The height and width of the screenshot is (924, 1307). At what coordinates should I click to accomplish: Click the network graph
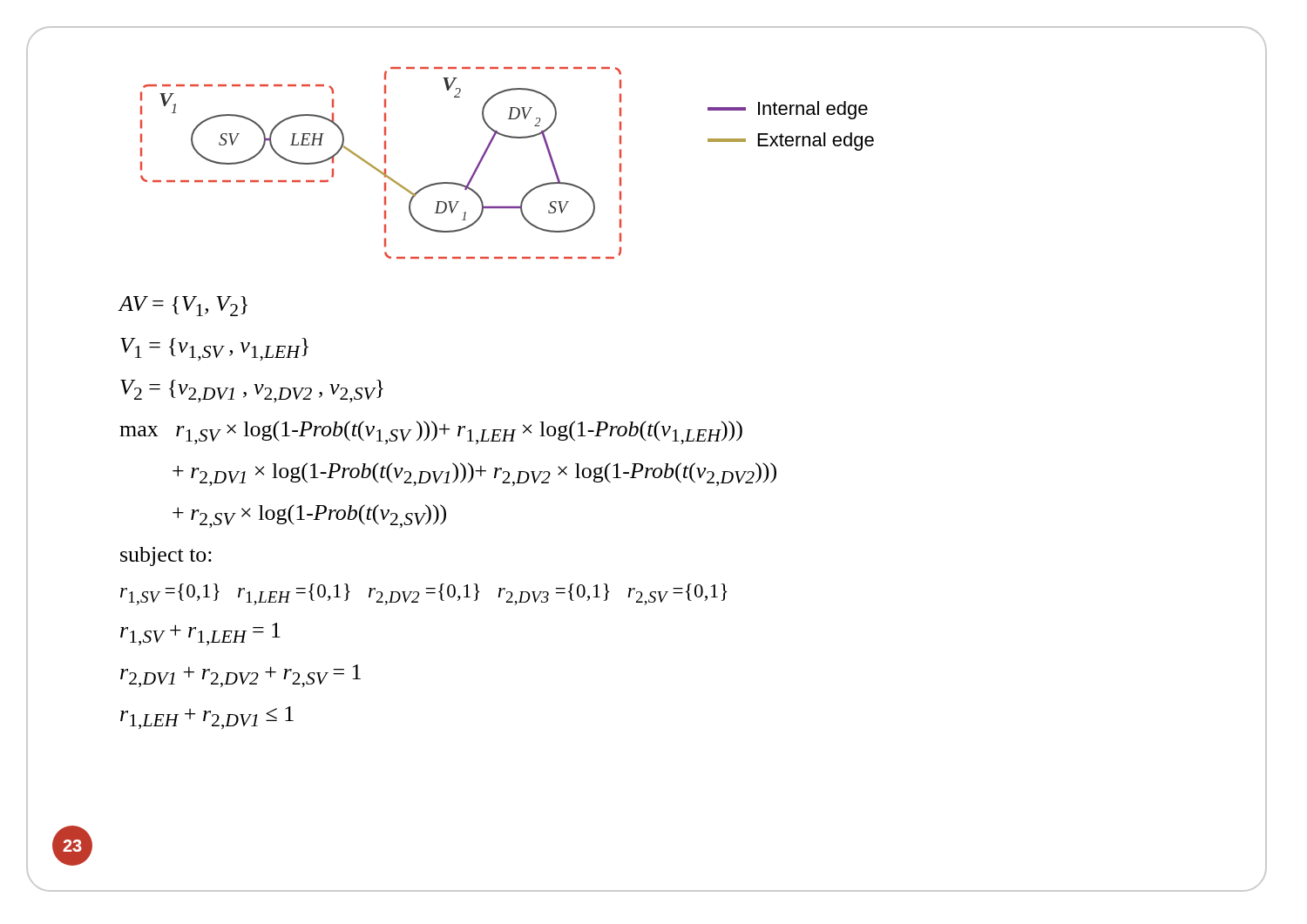472,165
